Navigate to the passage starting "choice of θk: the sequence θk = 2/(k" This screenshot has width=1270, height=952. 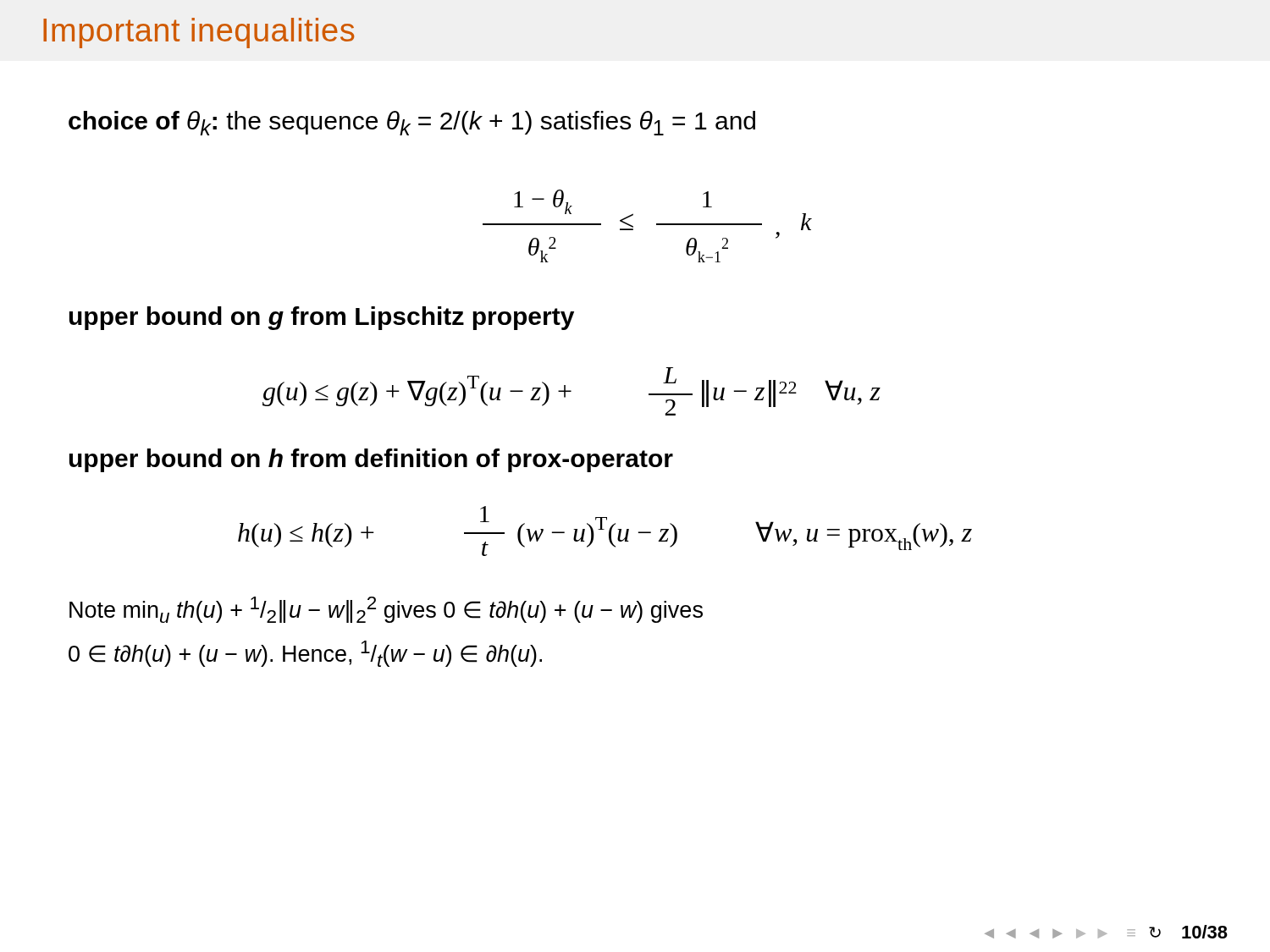(412, 123)
